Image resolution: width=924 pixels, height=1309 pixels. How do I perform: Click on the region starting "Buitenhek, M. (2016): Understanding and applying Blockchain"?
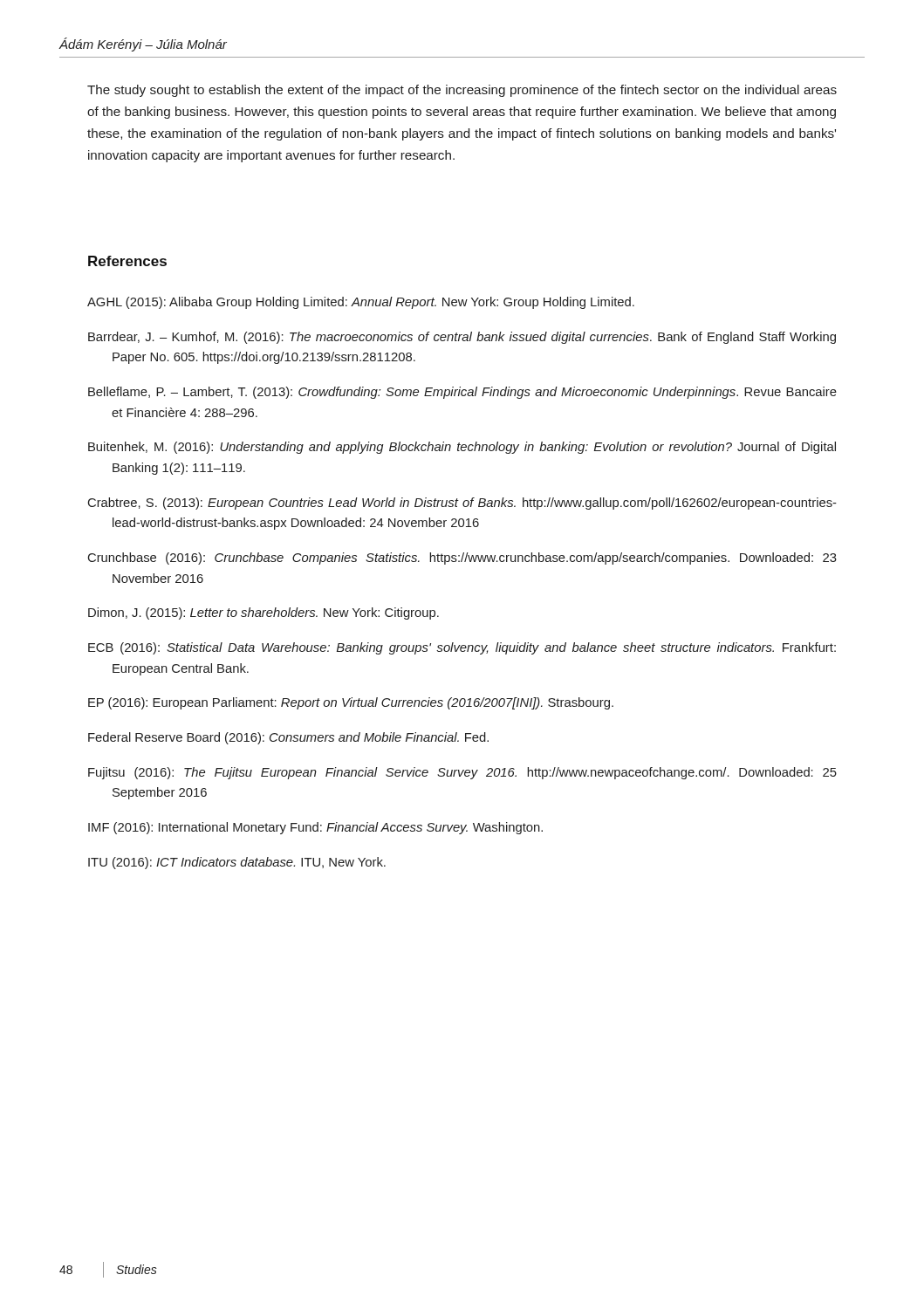click(462, 457)
